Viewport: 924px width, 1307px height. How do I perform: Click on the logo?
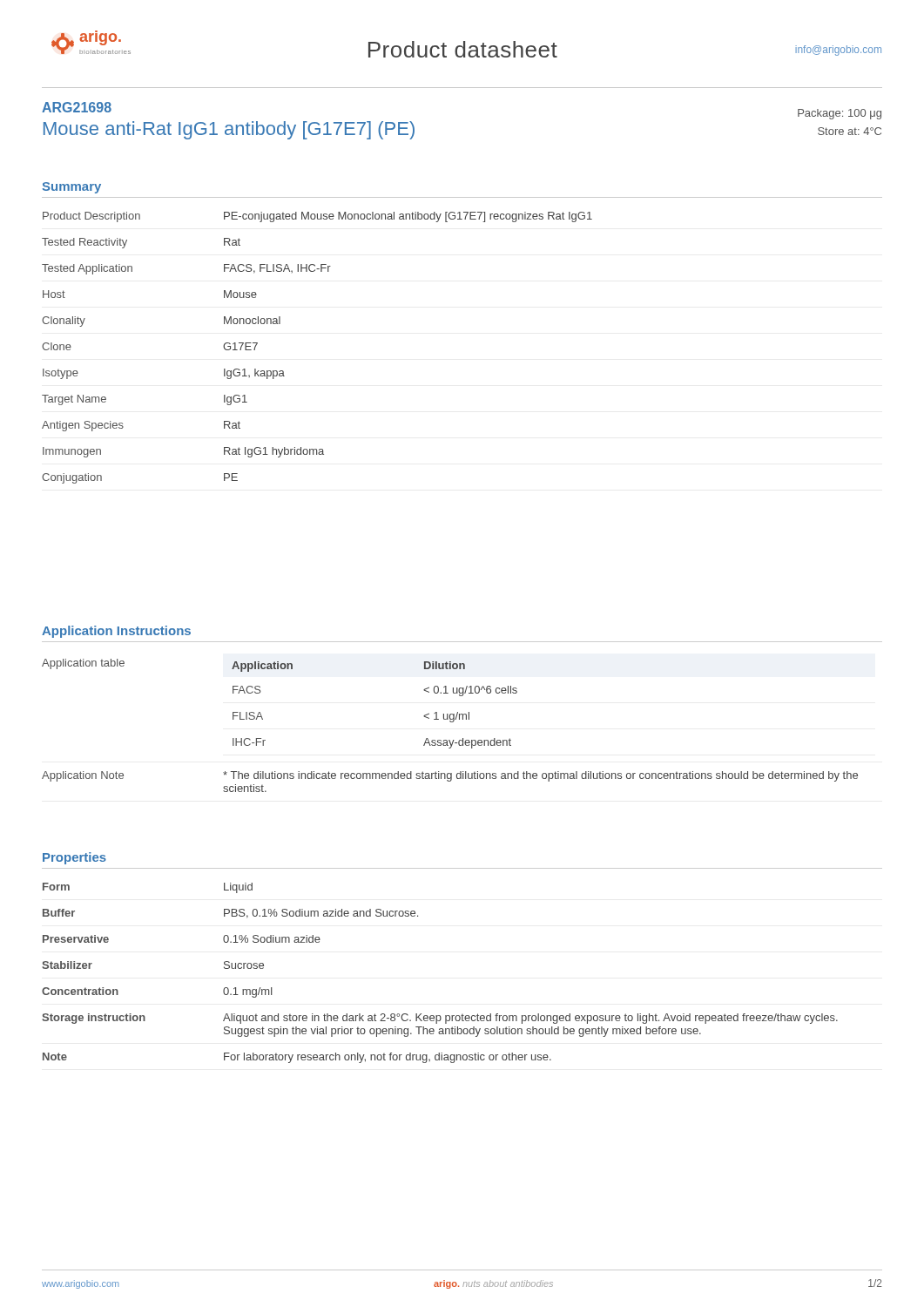tap(103, 50)
